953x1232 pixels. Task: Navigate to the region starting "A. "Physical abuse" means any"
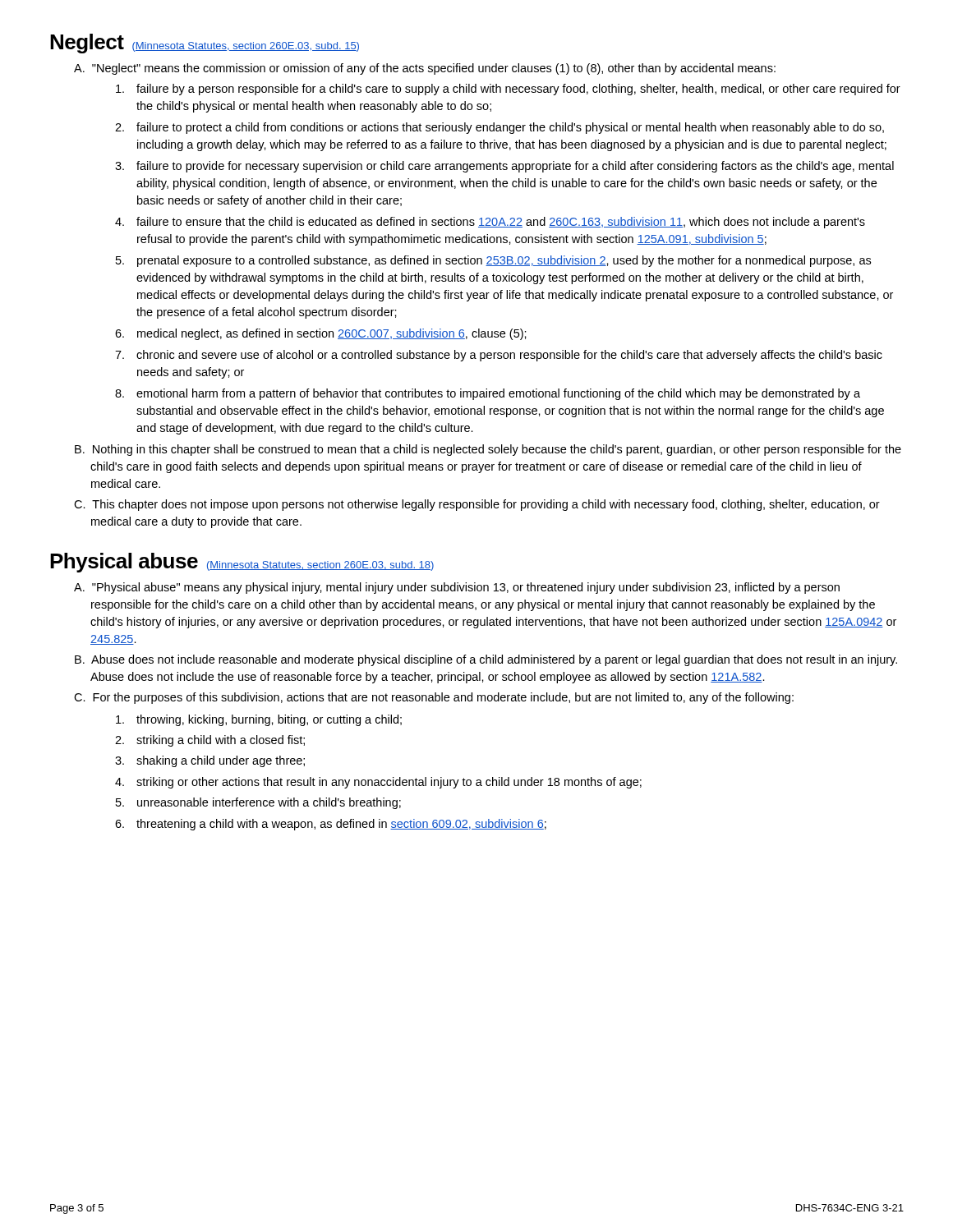click(x=485, y=613)
